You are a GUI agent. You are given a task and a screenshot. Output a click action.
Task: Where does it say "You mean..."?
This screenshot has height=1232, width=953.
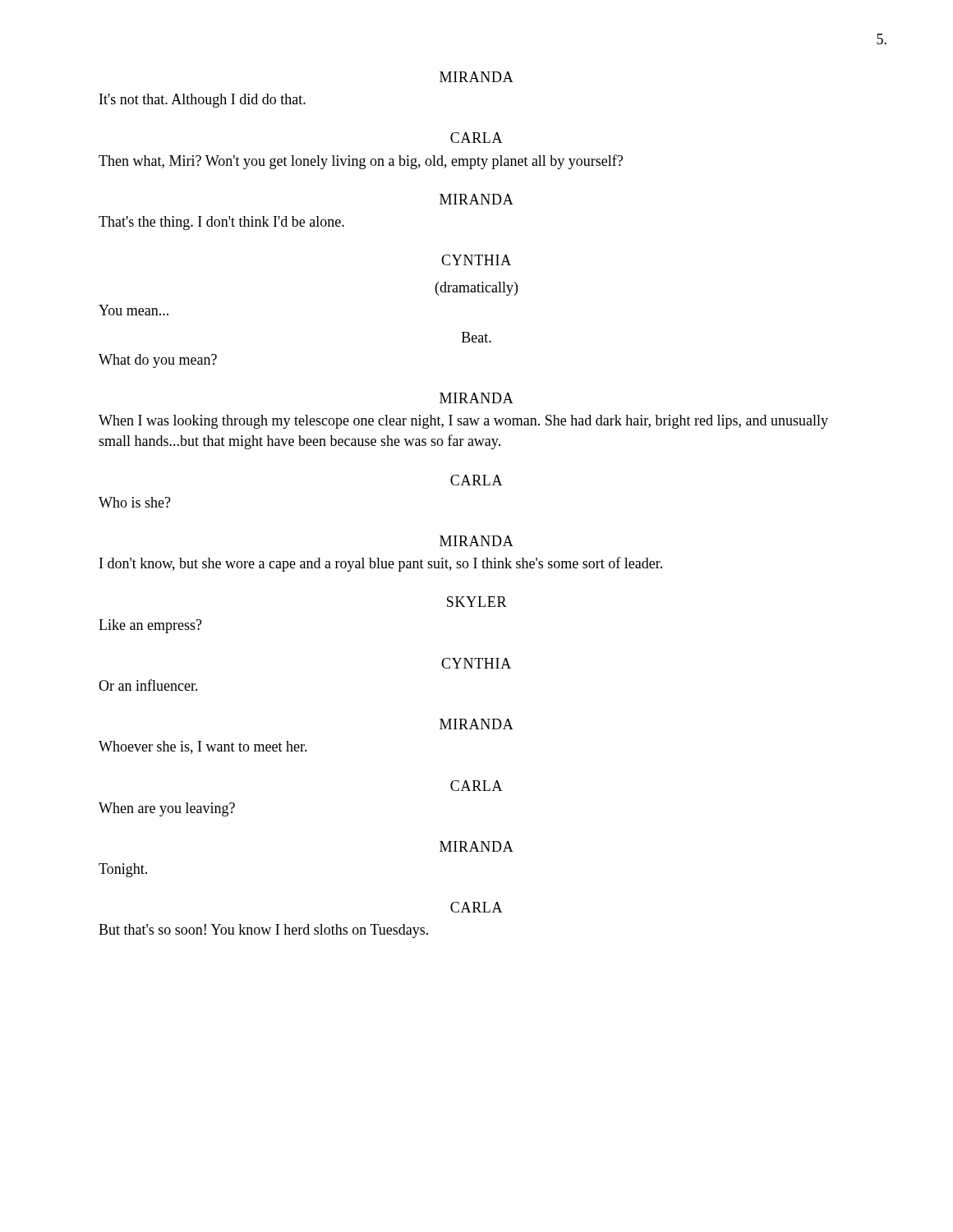tap(134, 310)
